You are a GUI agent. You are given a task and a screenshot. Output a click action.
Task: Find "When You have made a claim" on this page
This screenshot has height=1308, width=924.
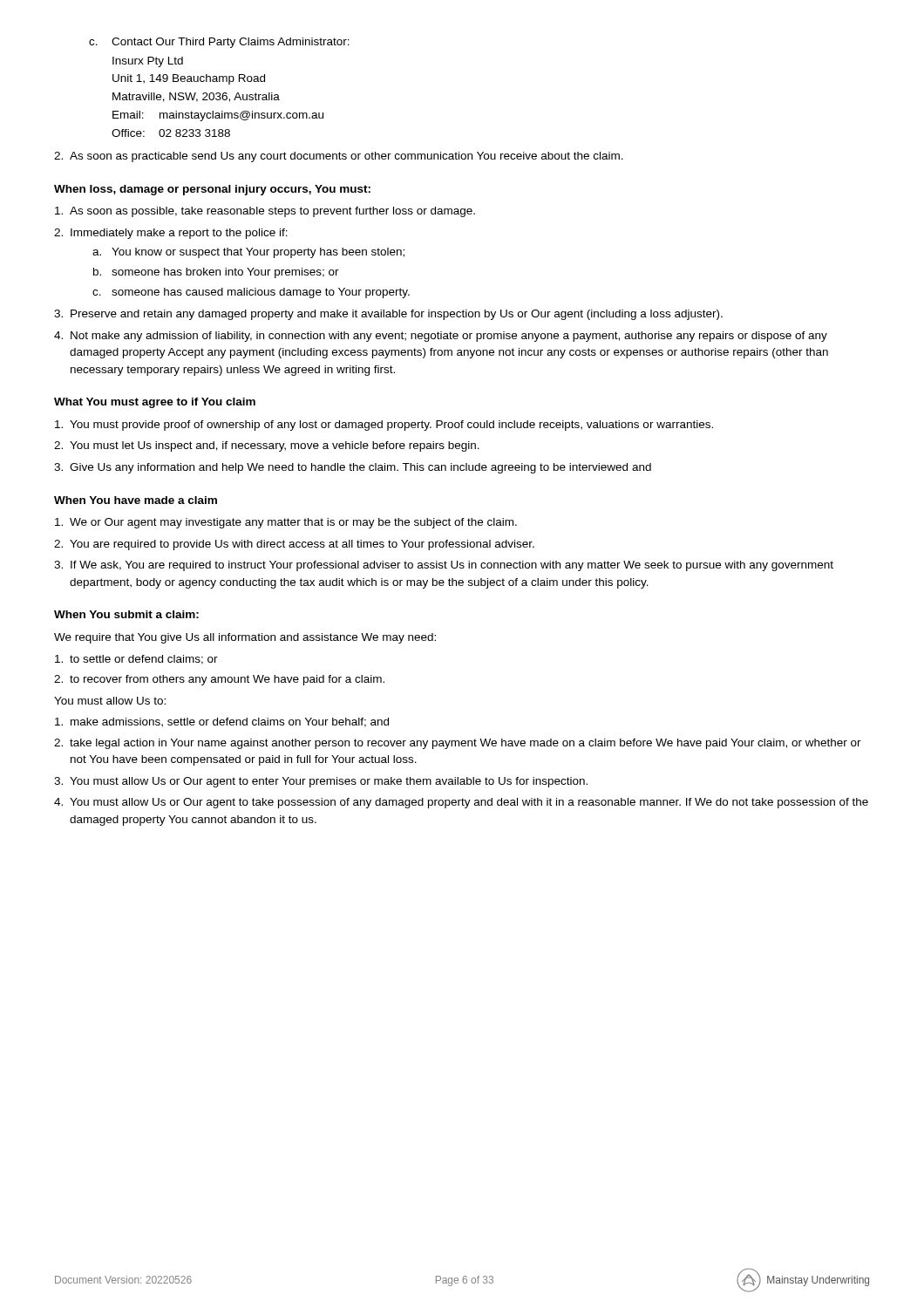136,500
